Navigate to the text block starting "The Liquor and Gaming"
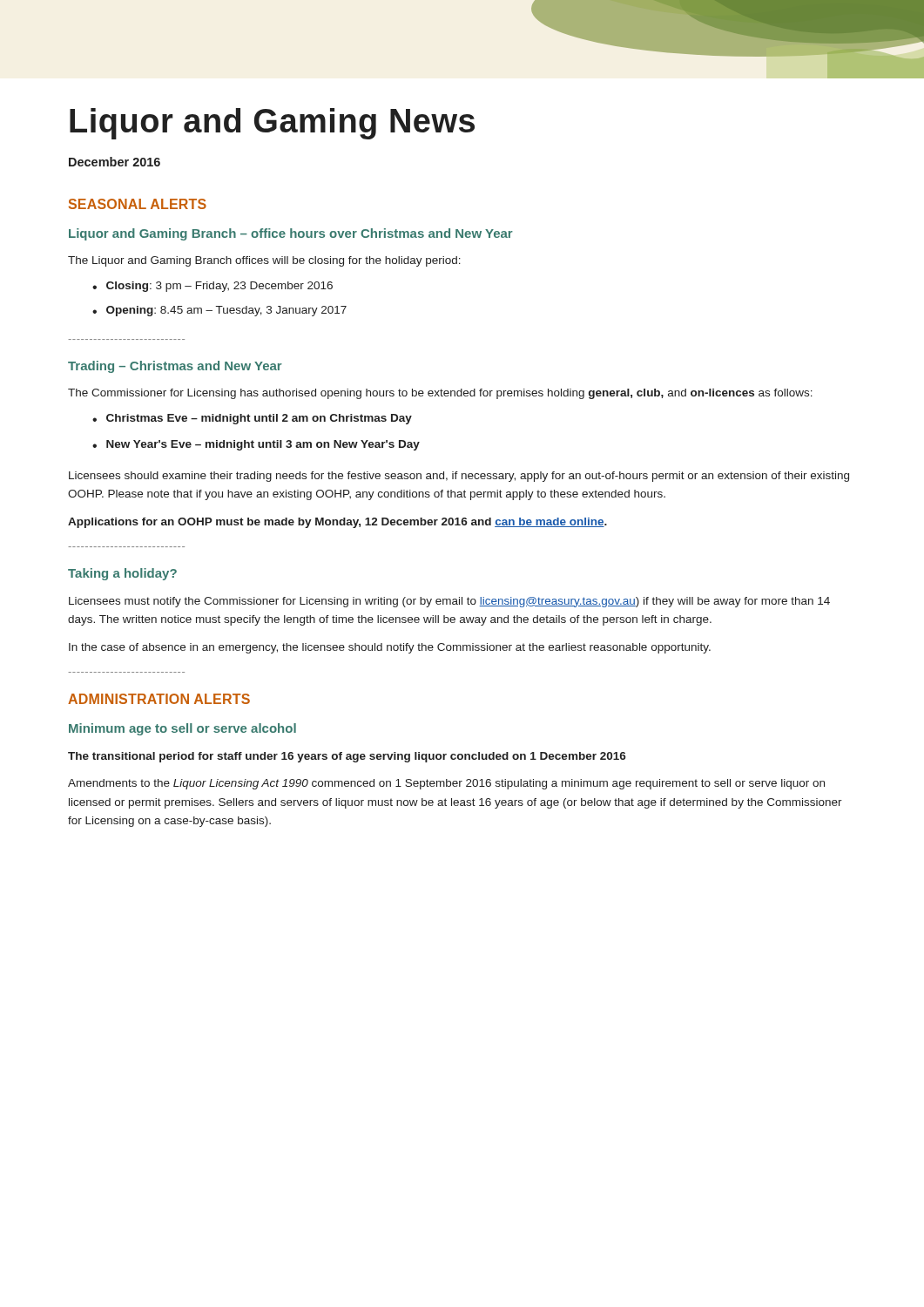Image resolution: width=924 pixels, height=1307 pixels. pos(265,260)
